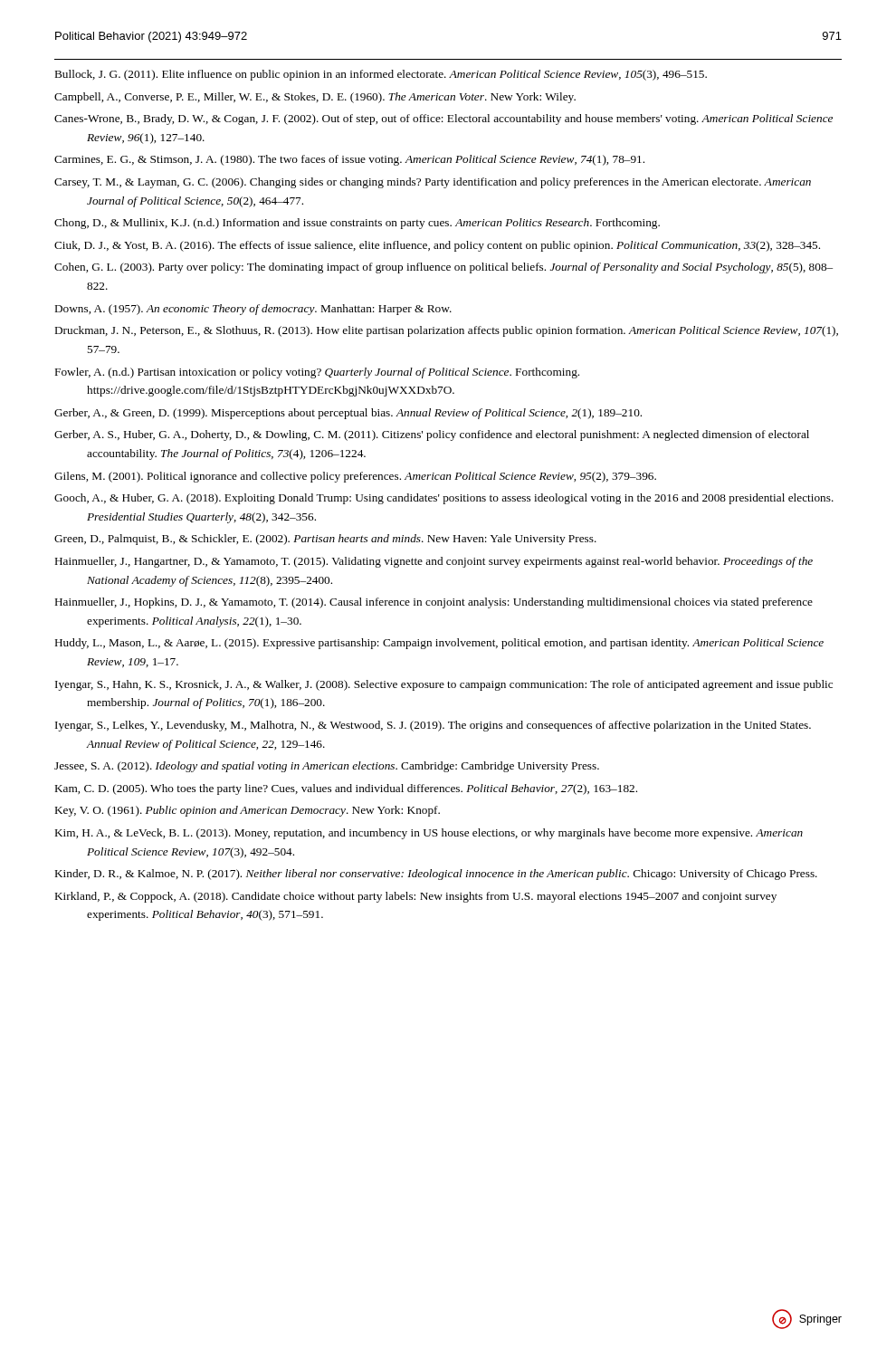
Task: Click the passage that begins "Bullock, J. G."
Action: coord(381,74)
